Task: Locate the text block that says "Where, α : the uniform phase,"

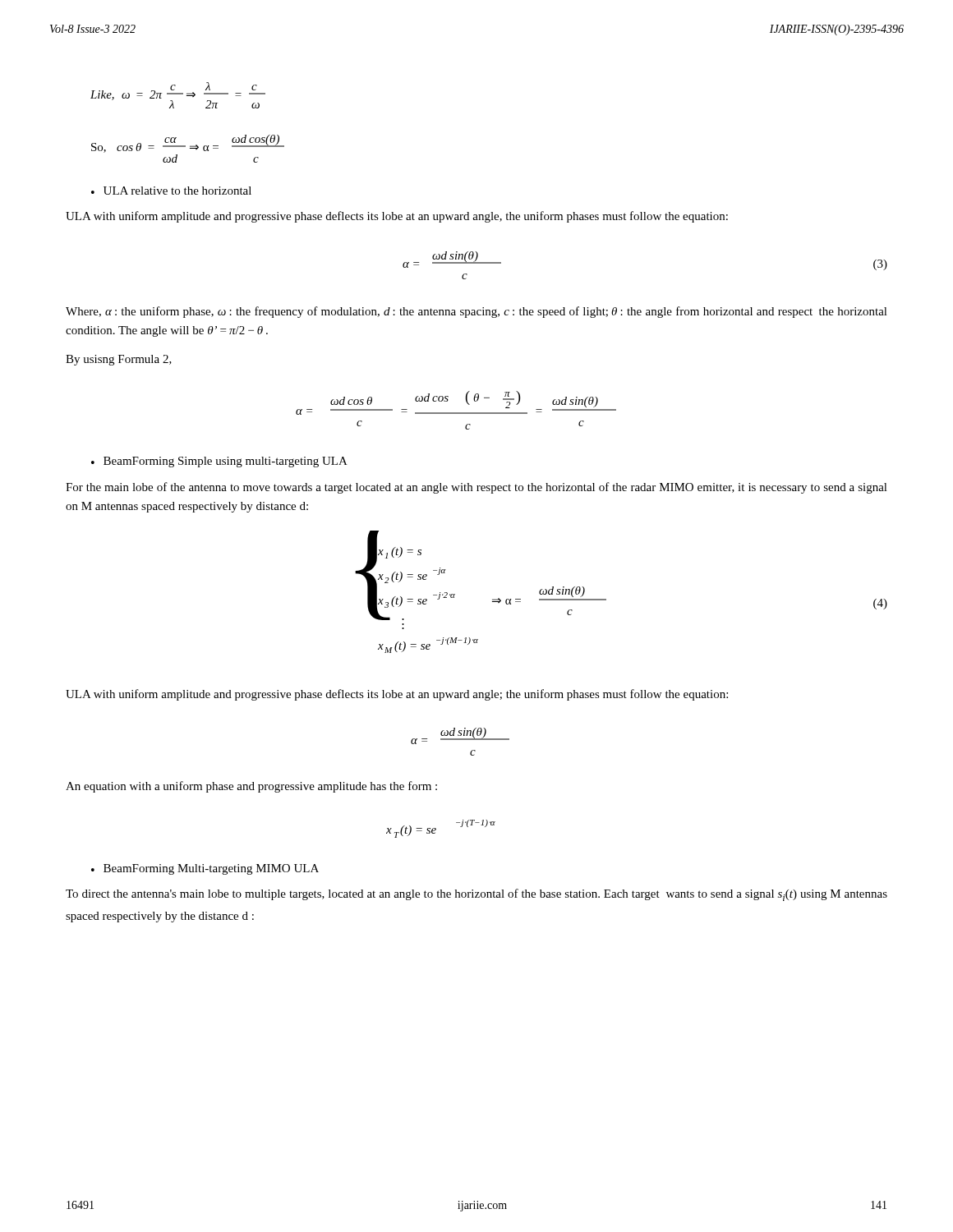Action: [476, 321]
